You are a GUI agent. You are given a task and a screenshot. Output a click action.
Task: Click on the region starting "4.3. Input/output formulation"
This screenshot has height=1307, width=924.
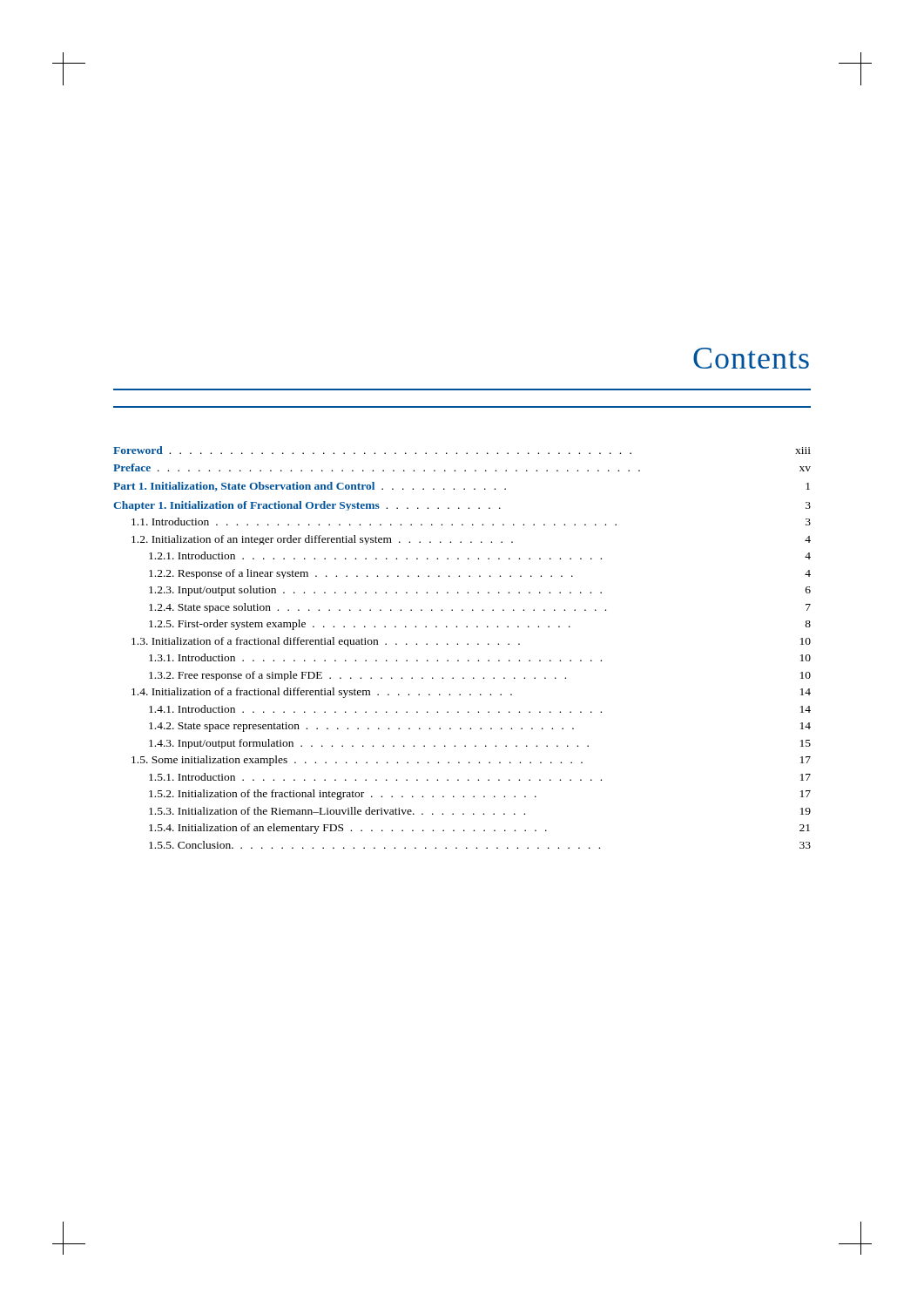point(462,743)
